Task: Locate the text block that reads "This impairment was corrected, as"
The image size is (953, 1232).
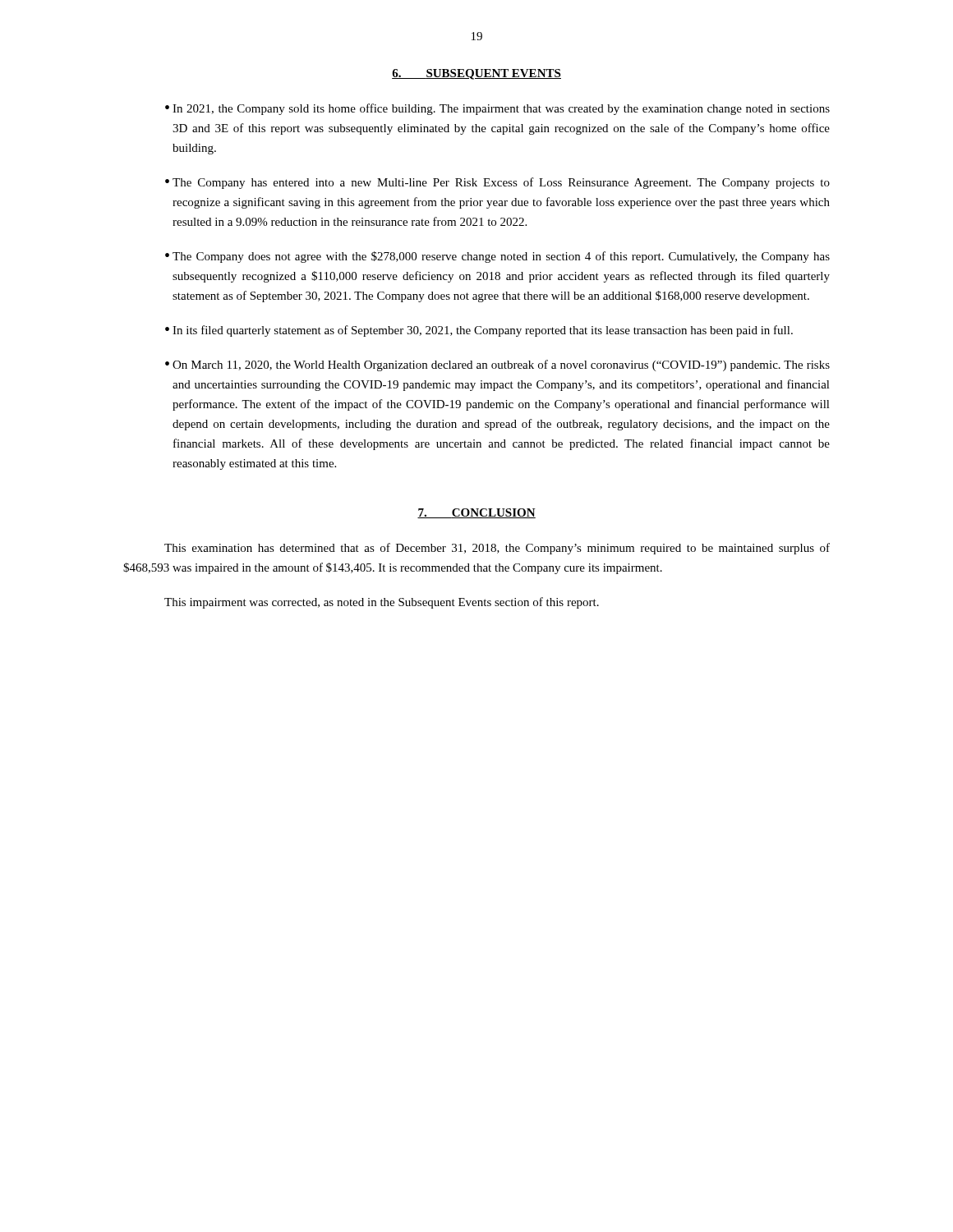Action: pos(382,602)
